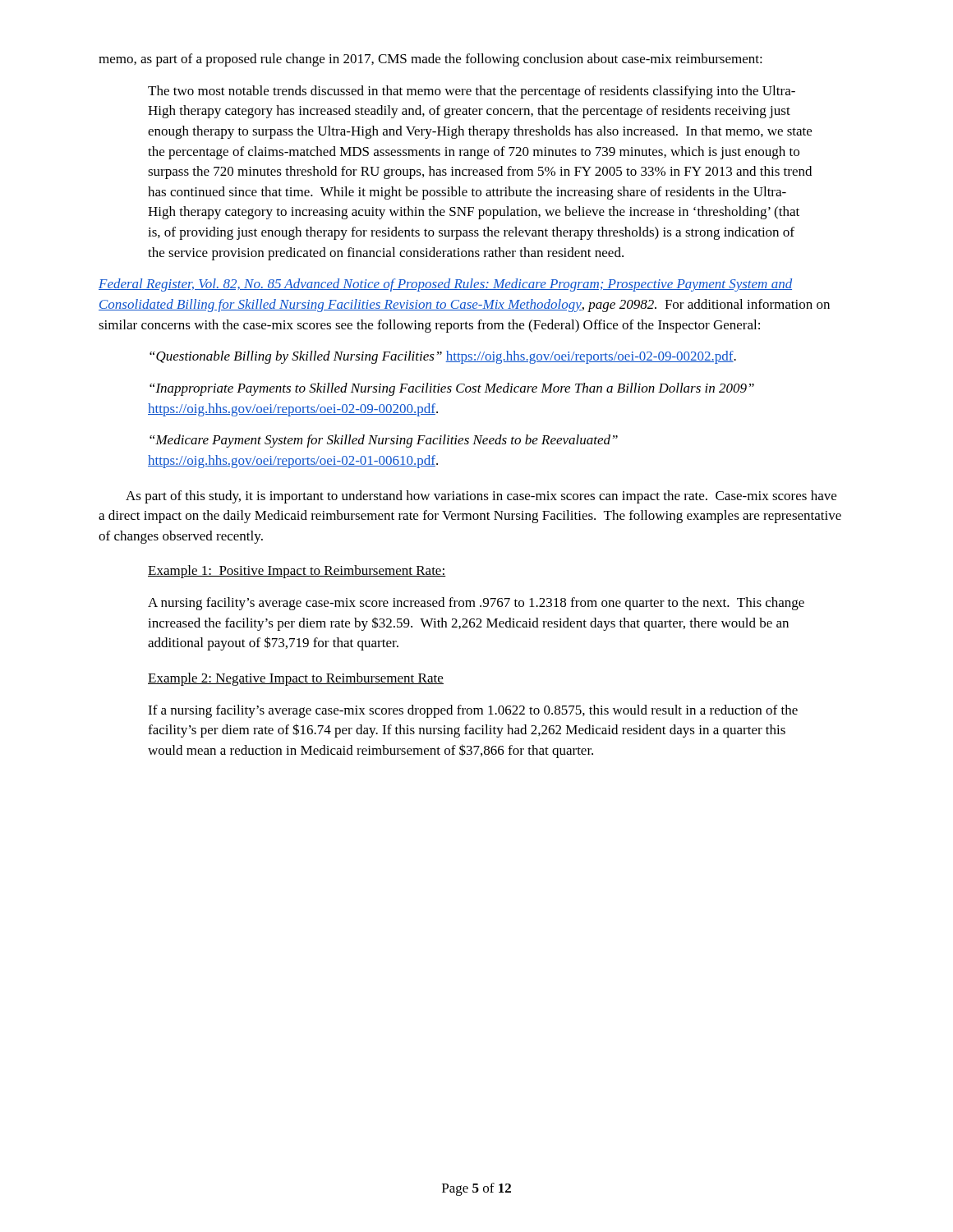Select the text block with the text "memo, as part"
Screen dimensions: 1232x953
pyautogui.click(x=431, y=59)
